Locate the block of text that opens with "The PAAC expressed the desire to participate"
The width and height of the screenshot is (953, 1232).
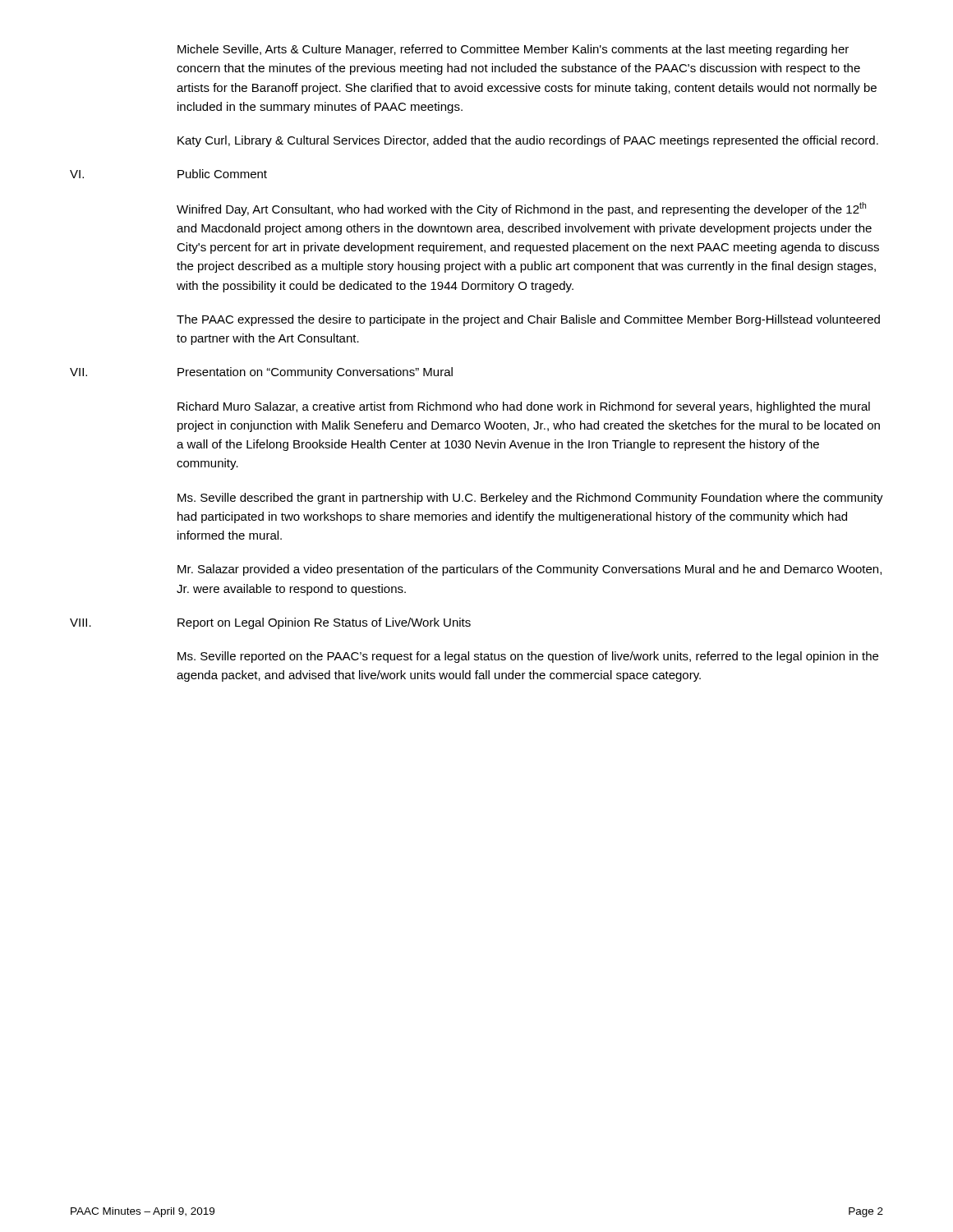click(529, 328)
